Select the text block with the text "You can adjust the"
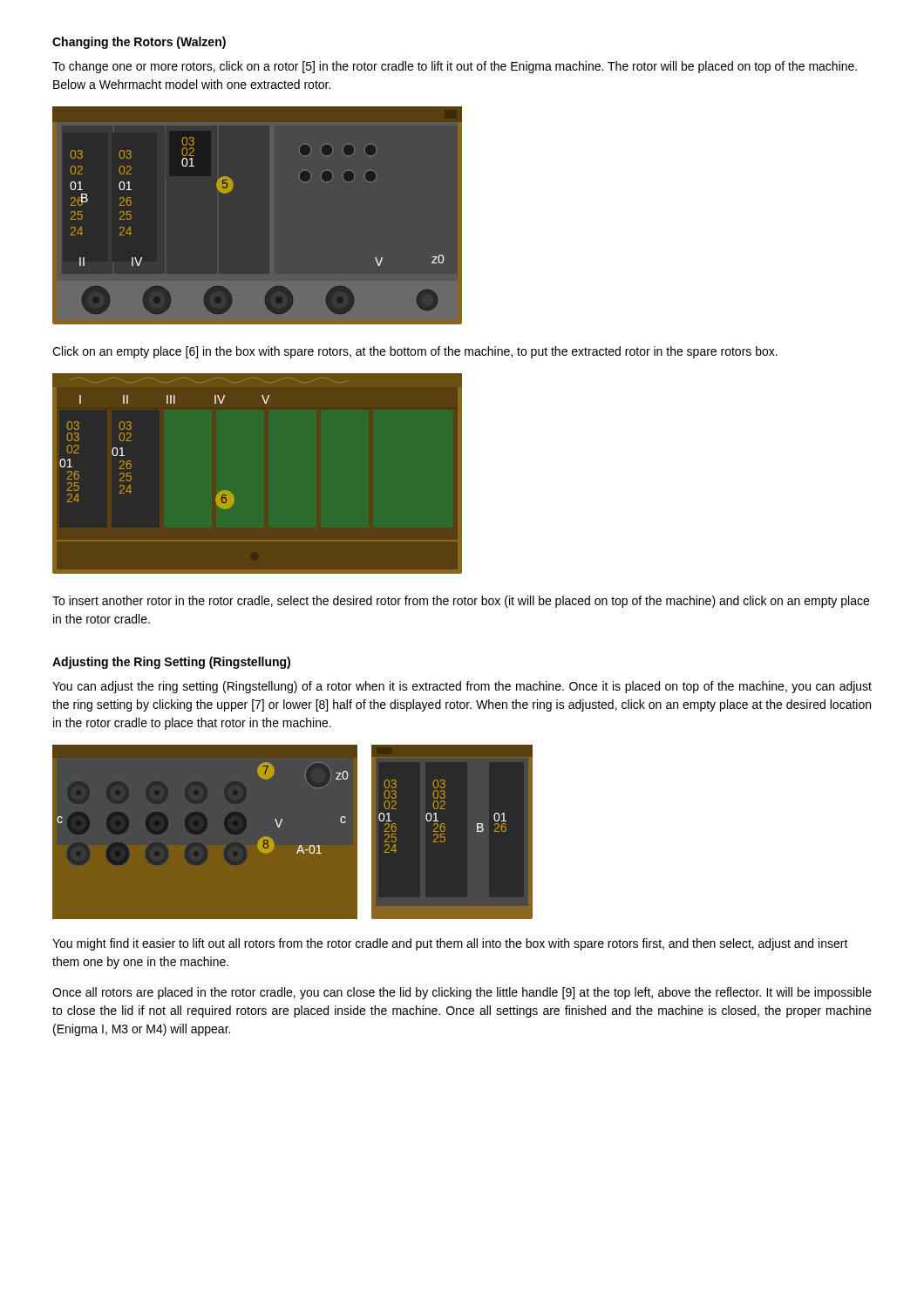This screenshot has width=924, height=1308. coord(462,705)
